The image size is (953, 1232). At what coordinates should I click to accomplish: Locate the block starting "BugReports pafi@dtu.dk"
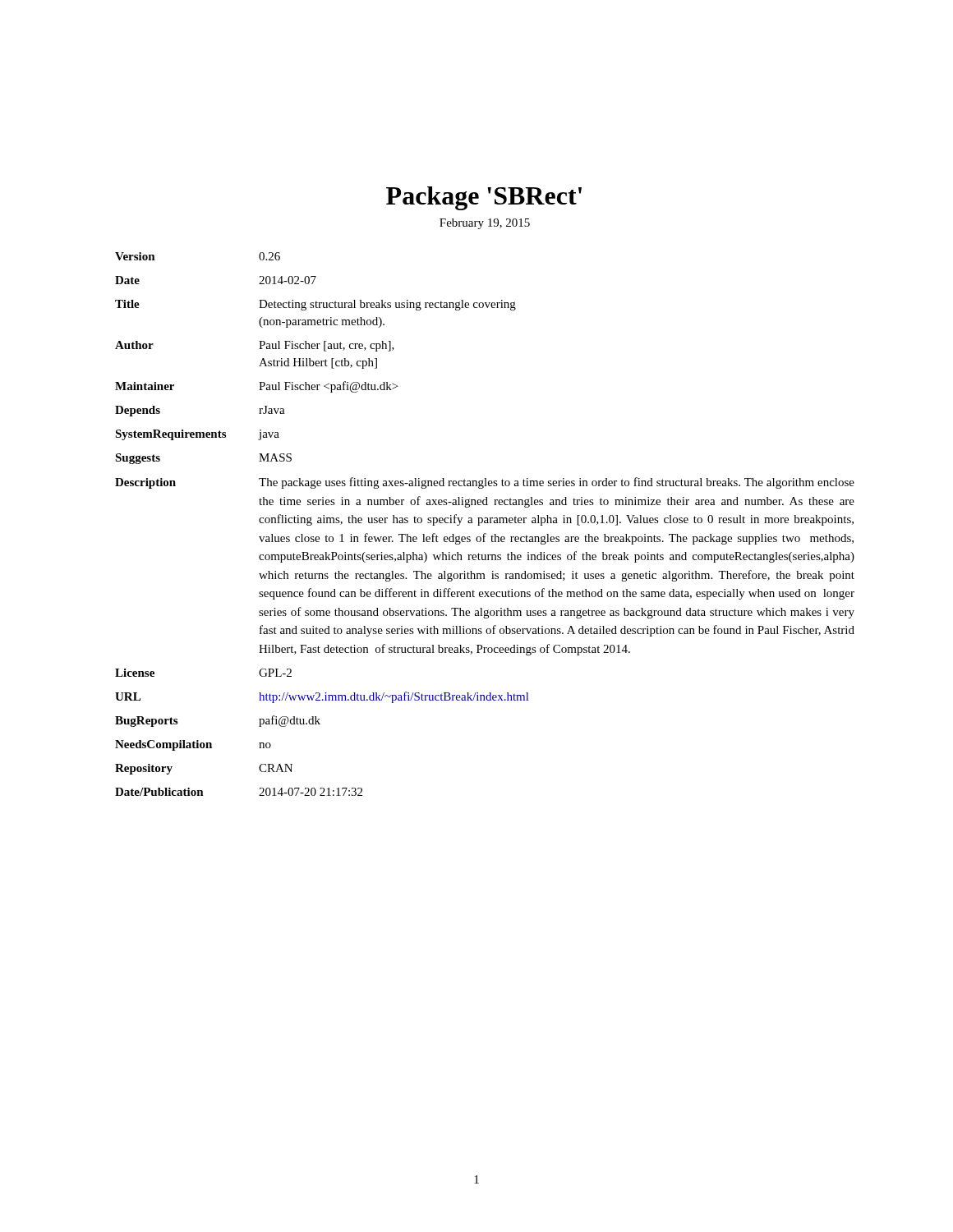[135, 721]
